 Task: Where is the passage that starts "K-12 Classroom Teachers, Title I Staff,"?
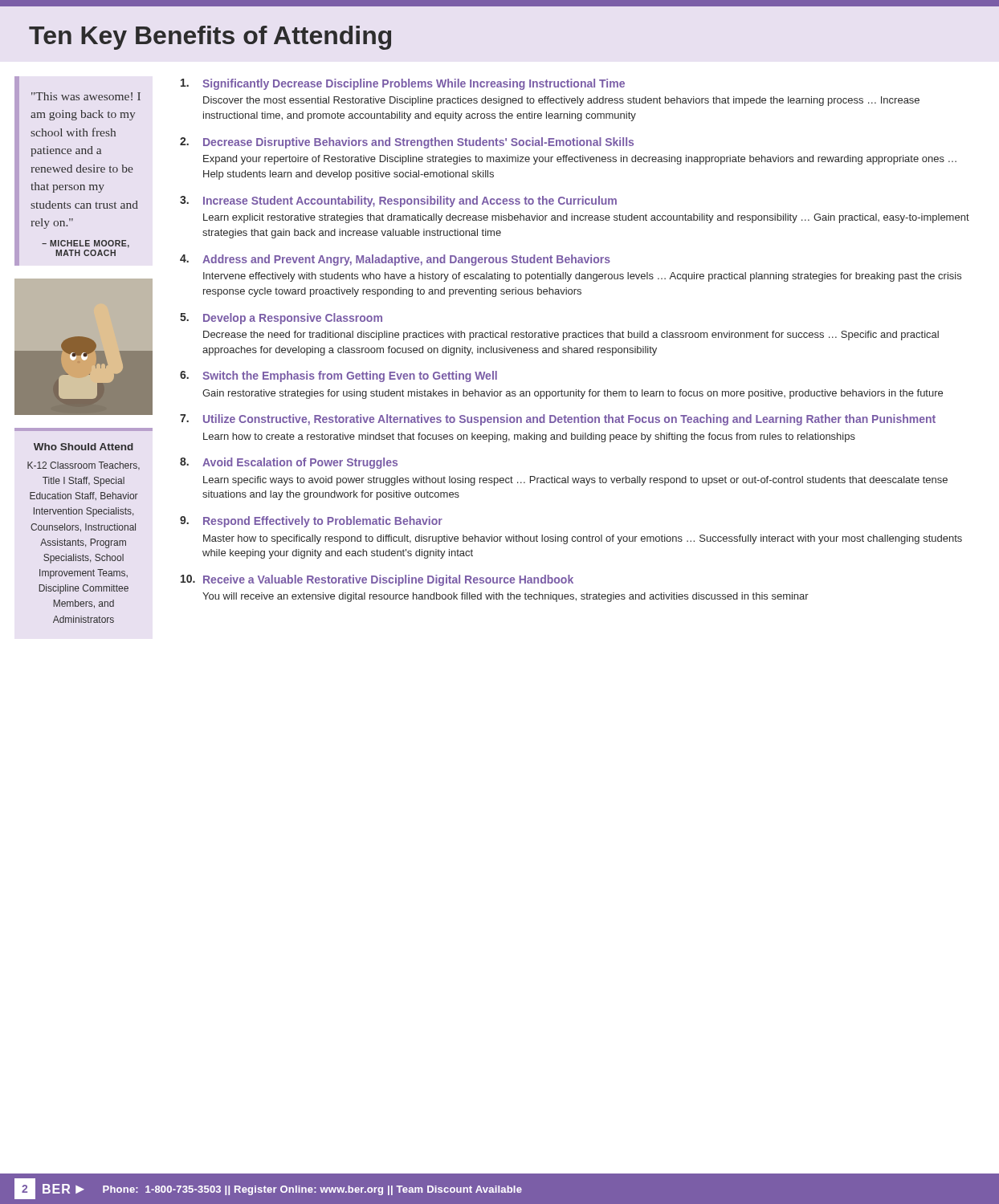84,542
